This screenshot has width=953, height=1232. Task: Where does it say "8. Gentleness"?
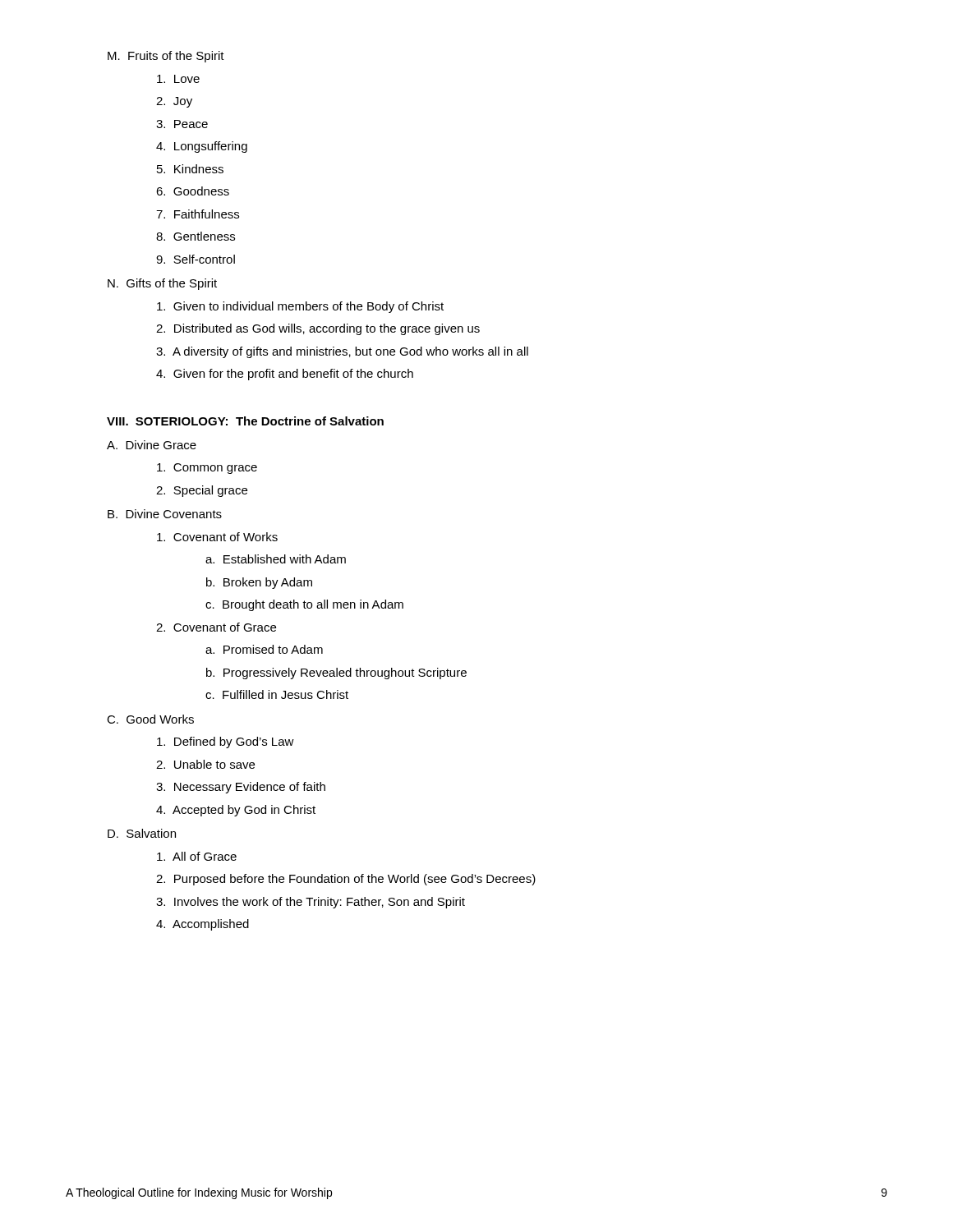pyautogui.click(x=196, y=236)
